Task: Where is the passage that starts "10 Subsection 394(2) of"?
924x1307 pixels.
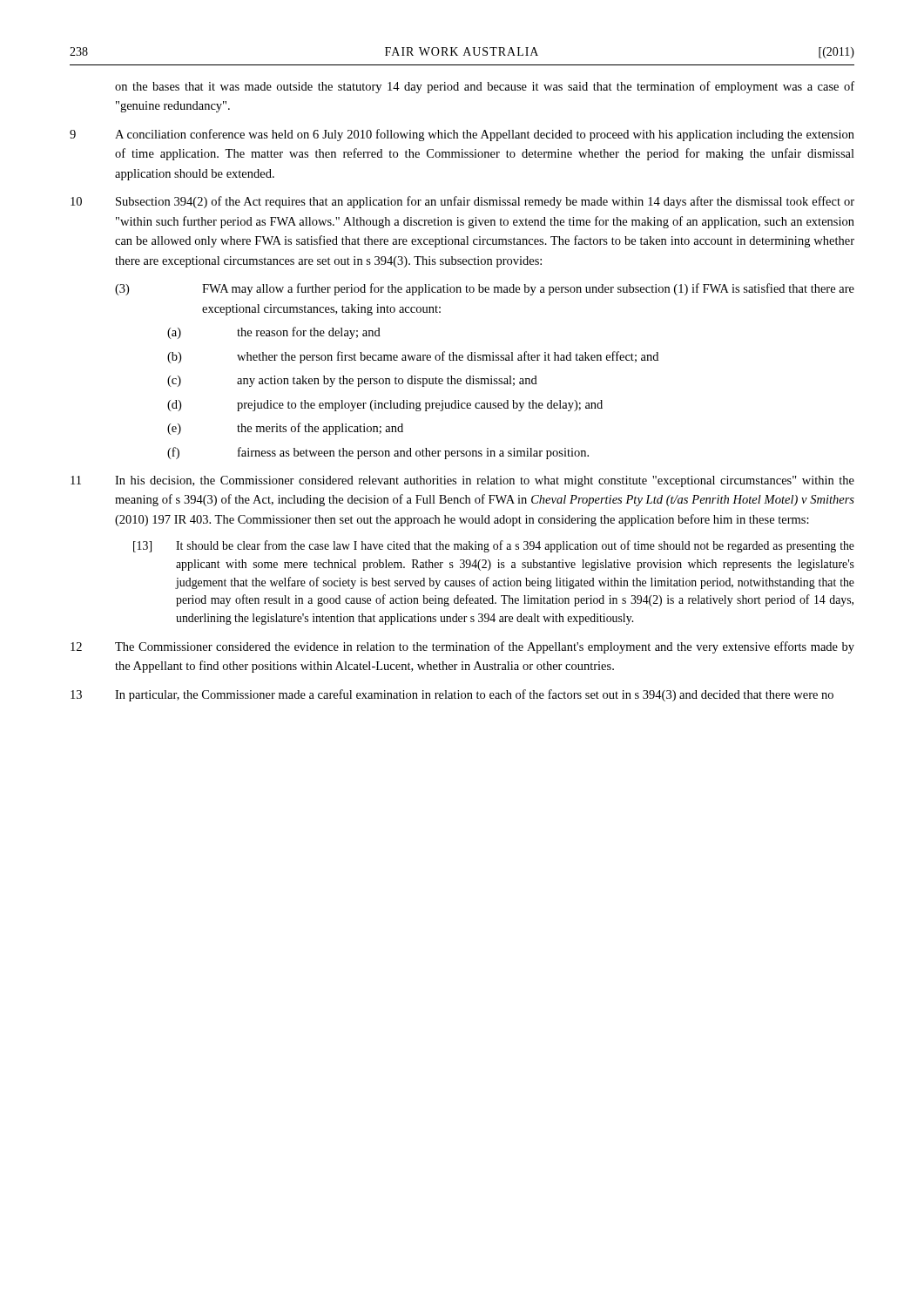Action: click(x=462, y=231)
